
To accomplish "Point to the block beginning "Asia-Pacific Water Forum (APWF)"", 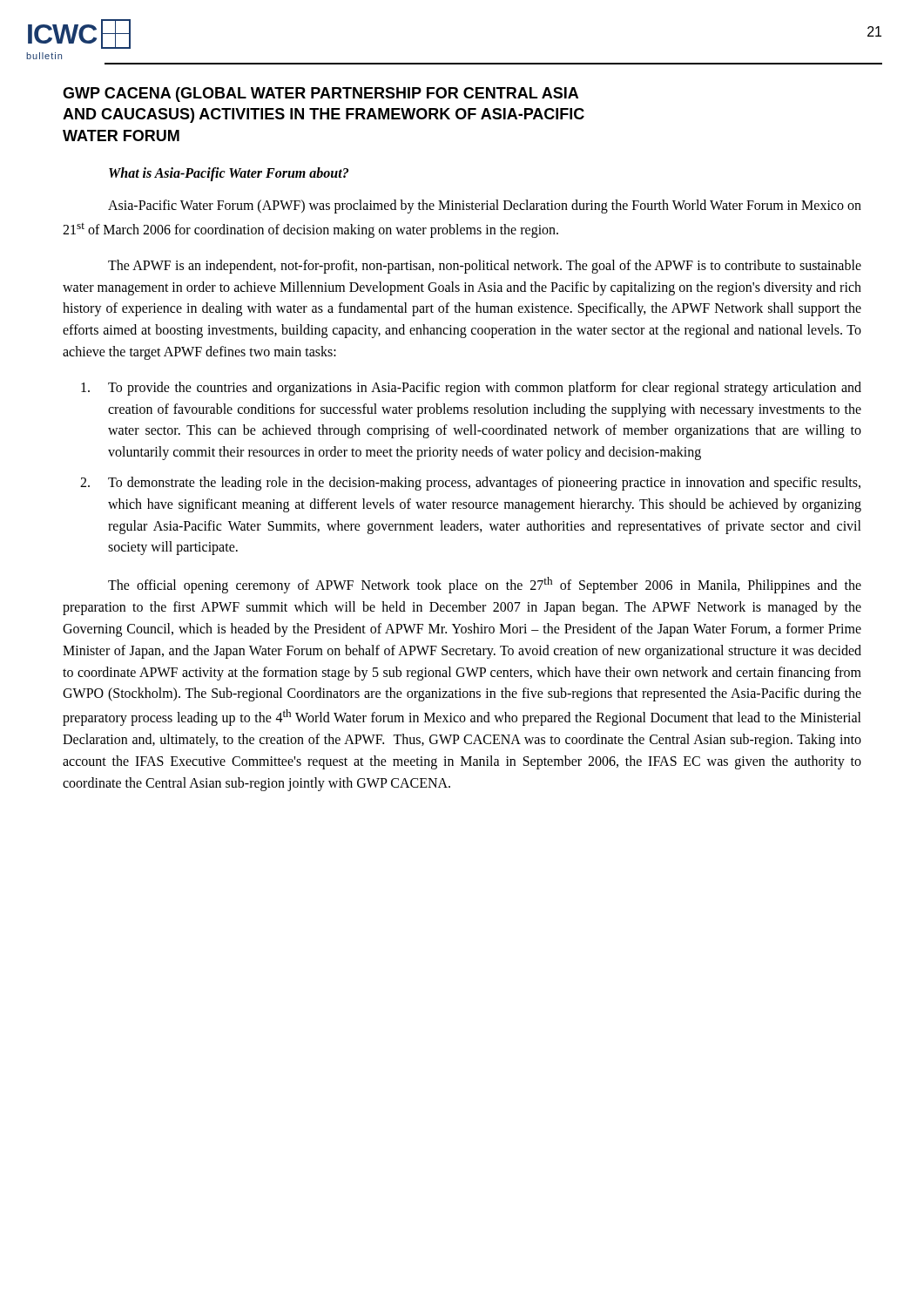I will tap(462, 217).
